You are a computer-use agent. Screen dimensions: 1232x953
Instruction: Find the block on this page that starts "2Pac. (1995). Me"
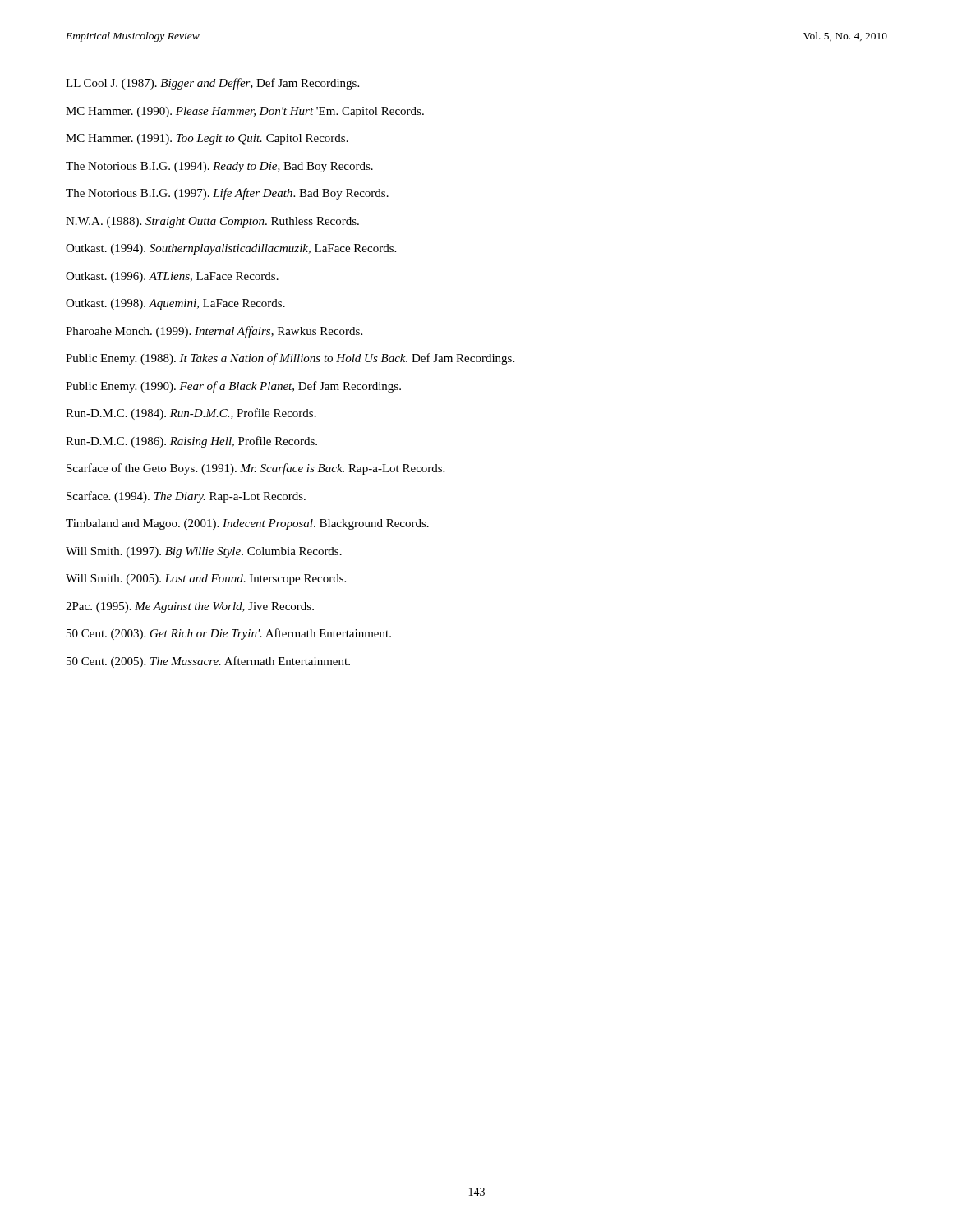(x=190, y=606)
